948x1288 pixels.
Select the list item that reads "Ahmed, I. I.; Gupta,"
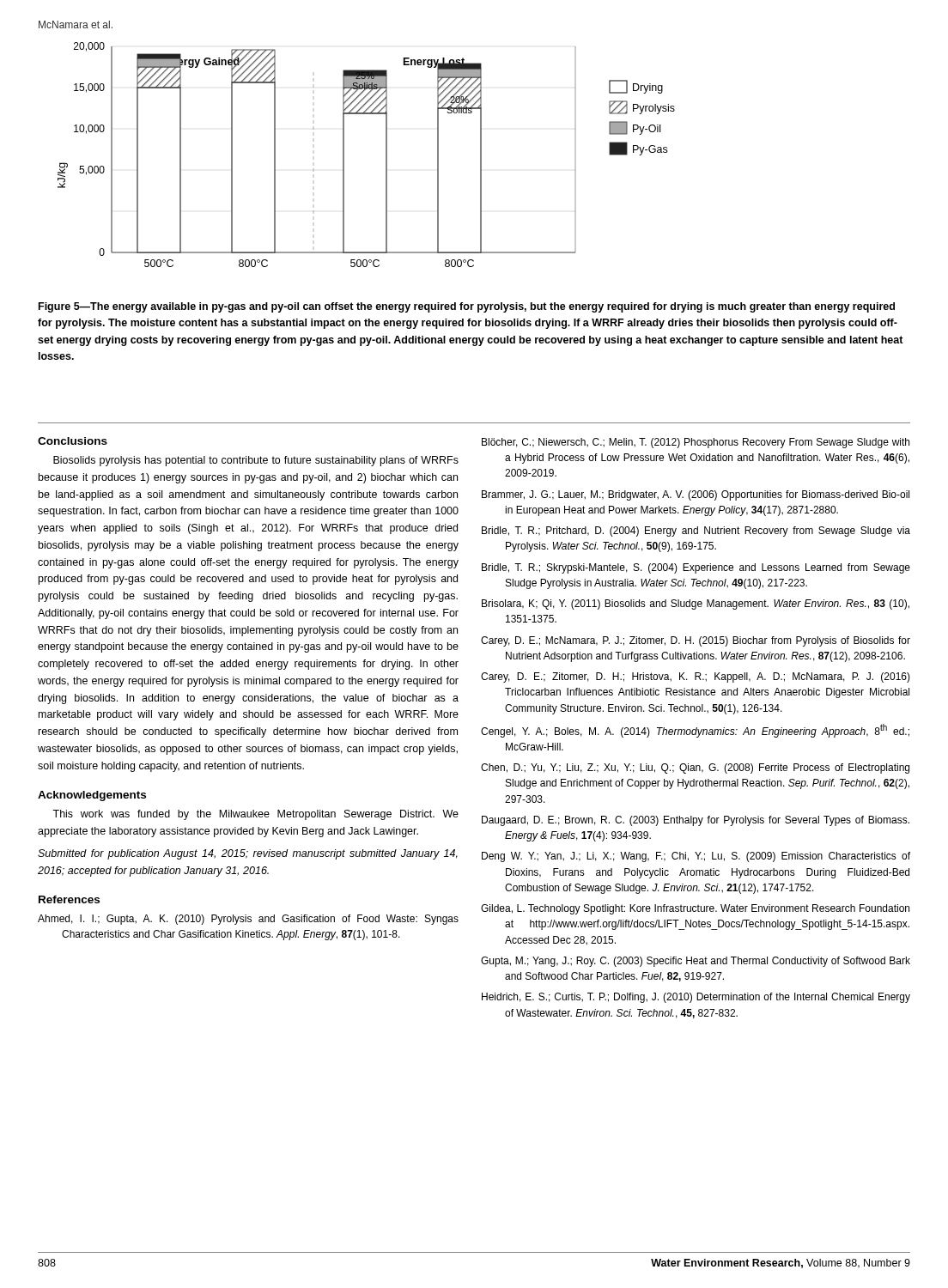(248, 927)
